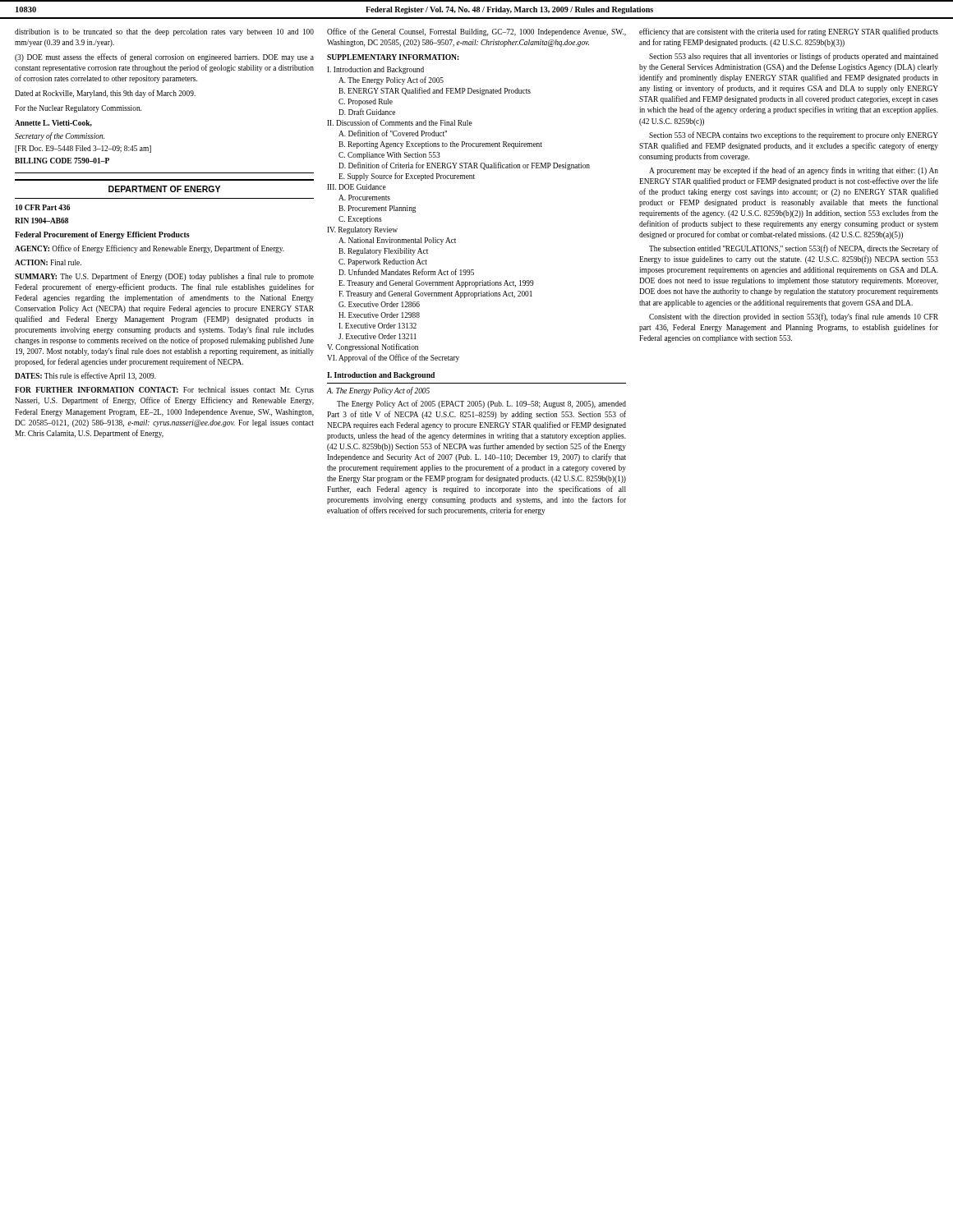The image size is (953, 1232).
Task: Locate the text "I. Introduction and Background"
Action: coord(381,375)
